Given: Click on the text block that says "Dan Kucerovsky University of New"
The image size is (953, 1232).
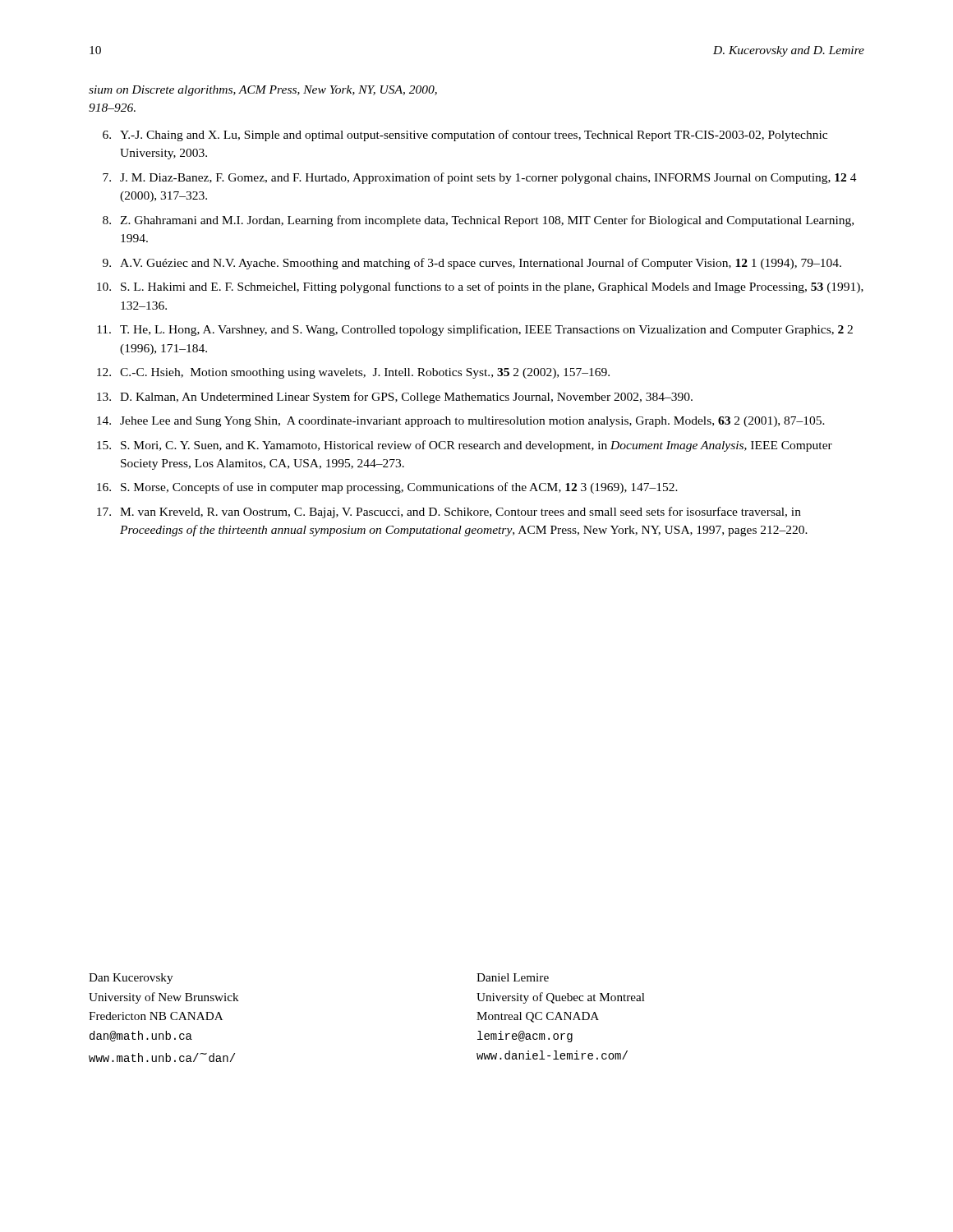Looking at the screenshot, I should (476, 1018).
